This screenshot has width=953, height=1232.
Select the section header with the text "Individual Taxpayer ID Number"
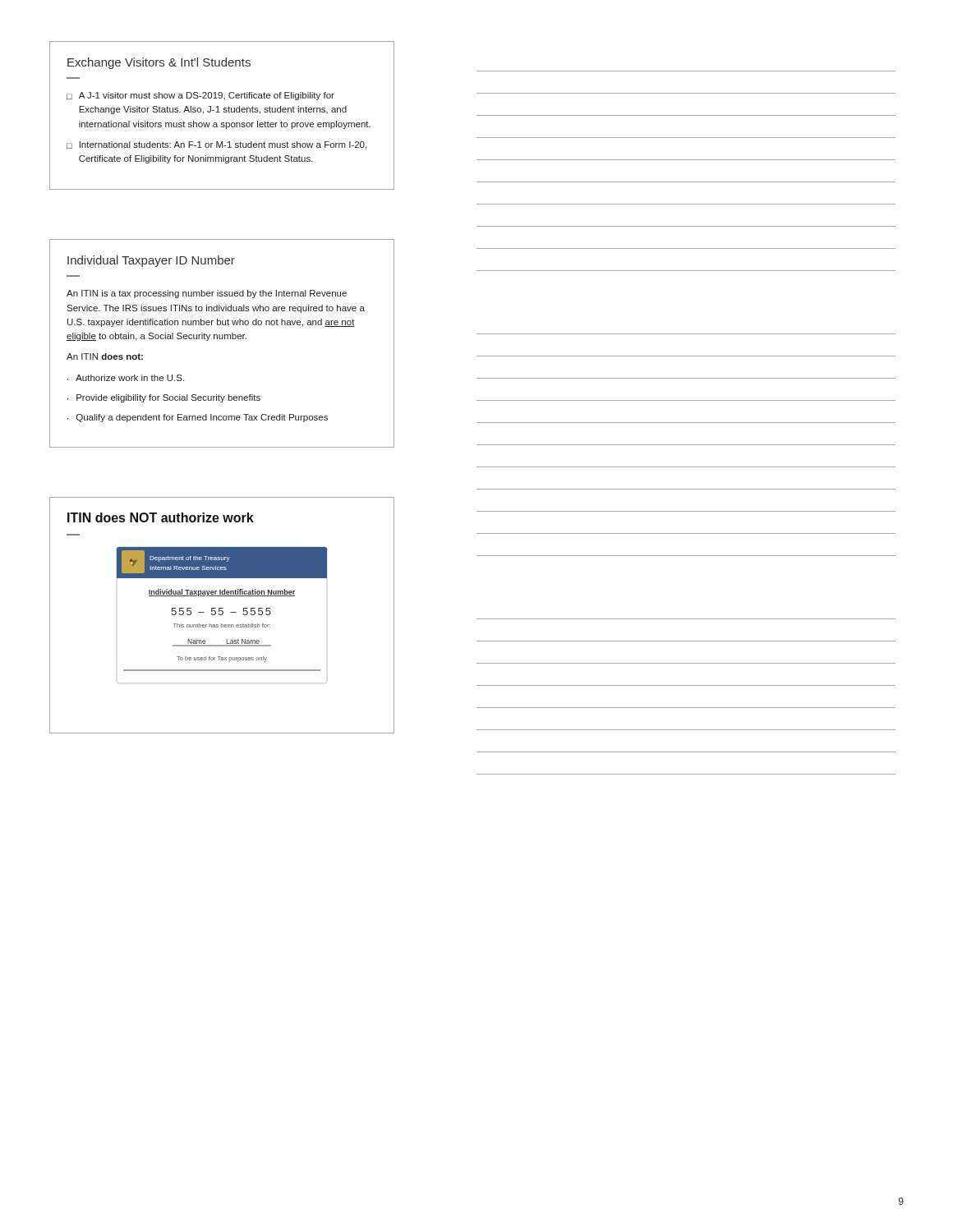151,260
